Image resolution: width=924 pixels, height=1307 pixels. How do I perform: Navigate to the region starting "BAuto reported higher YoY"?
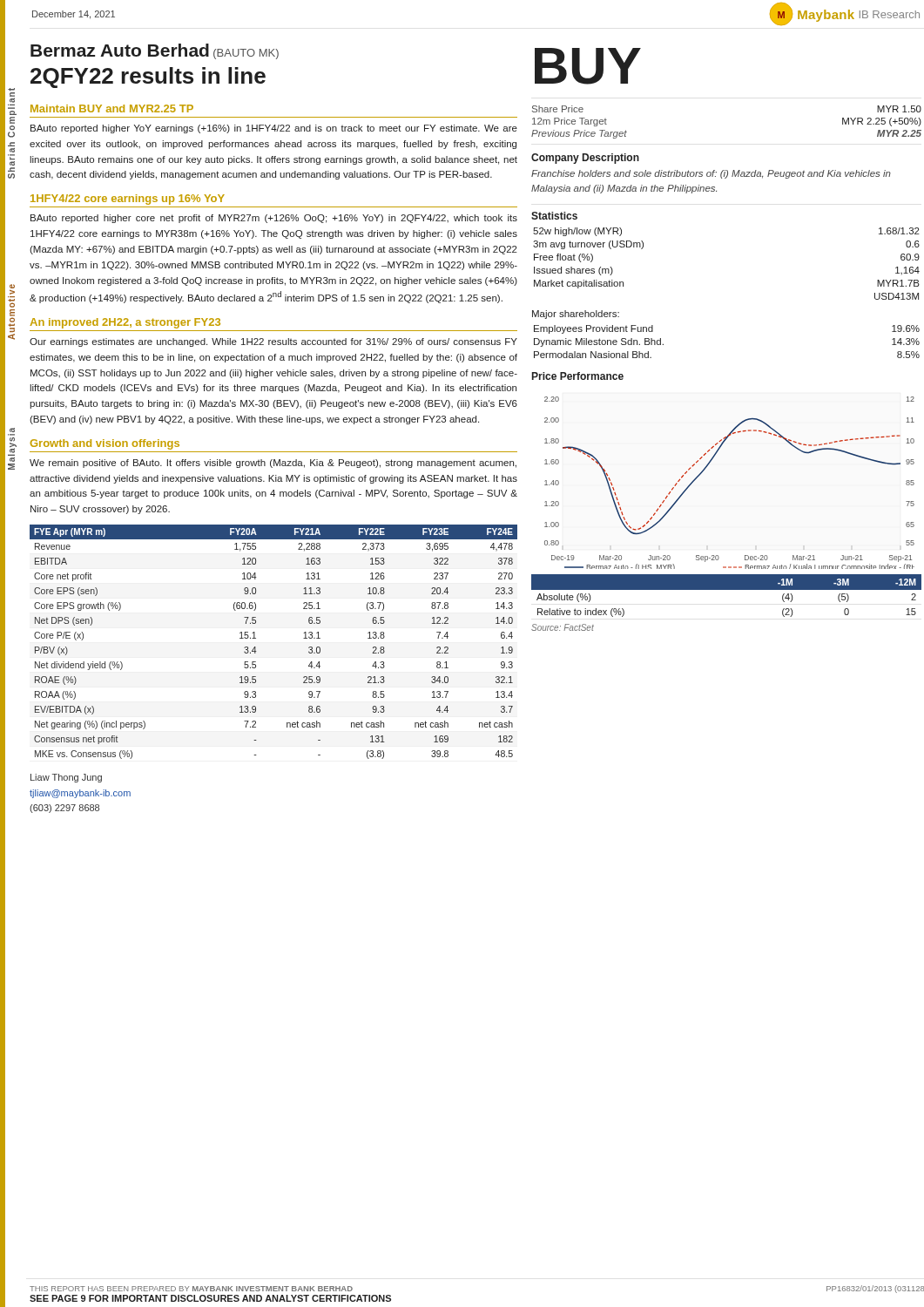[273, 151]
